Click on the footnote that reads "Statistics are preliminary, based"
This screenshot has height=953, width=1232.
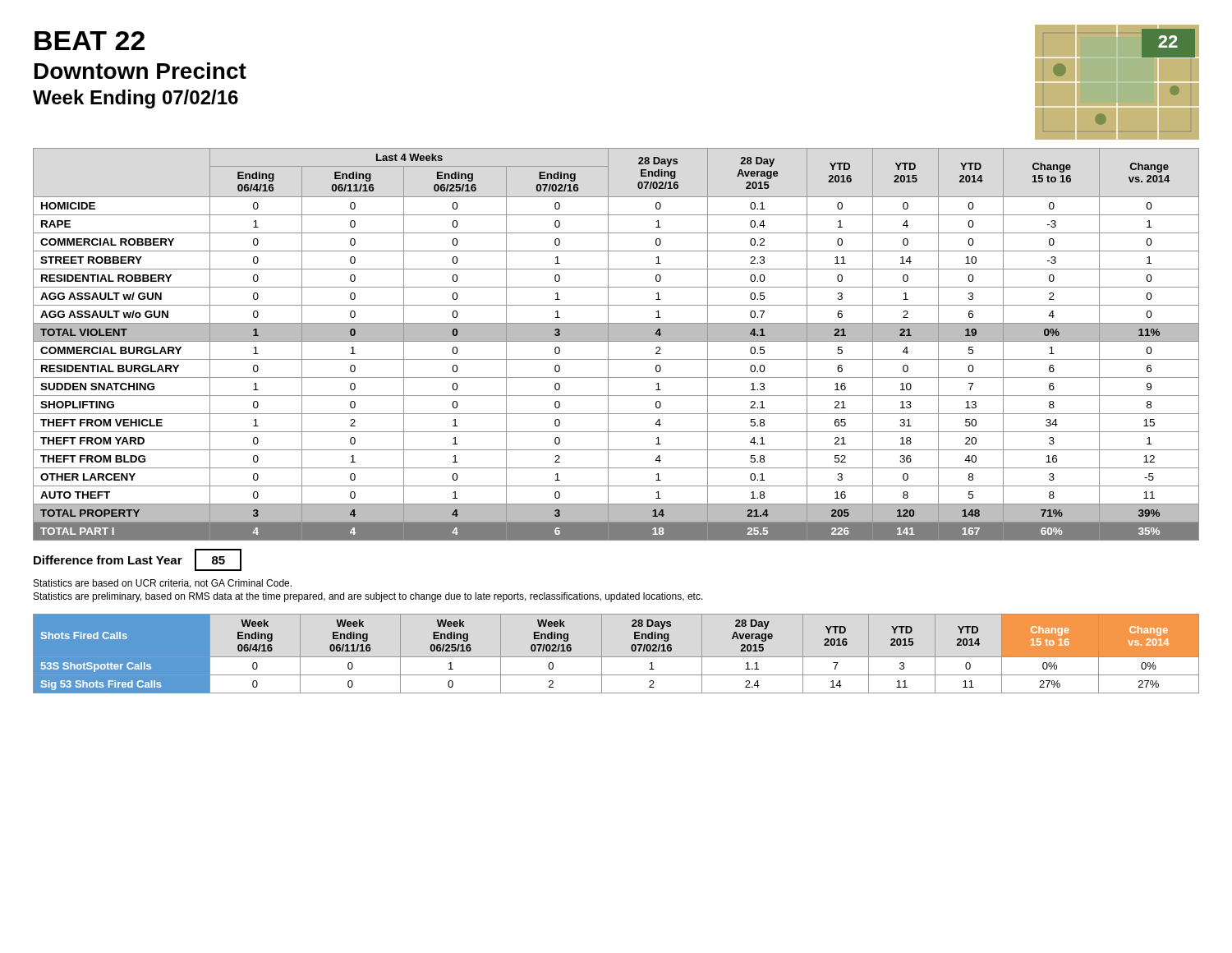368,596
